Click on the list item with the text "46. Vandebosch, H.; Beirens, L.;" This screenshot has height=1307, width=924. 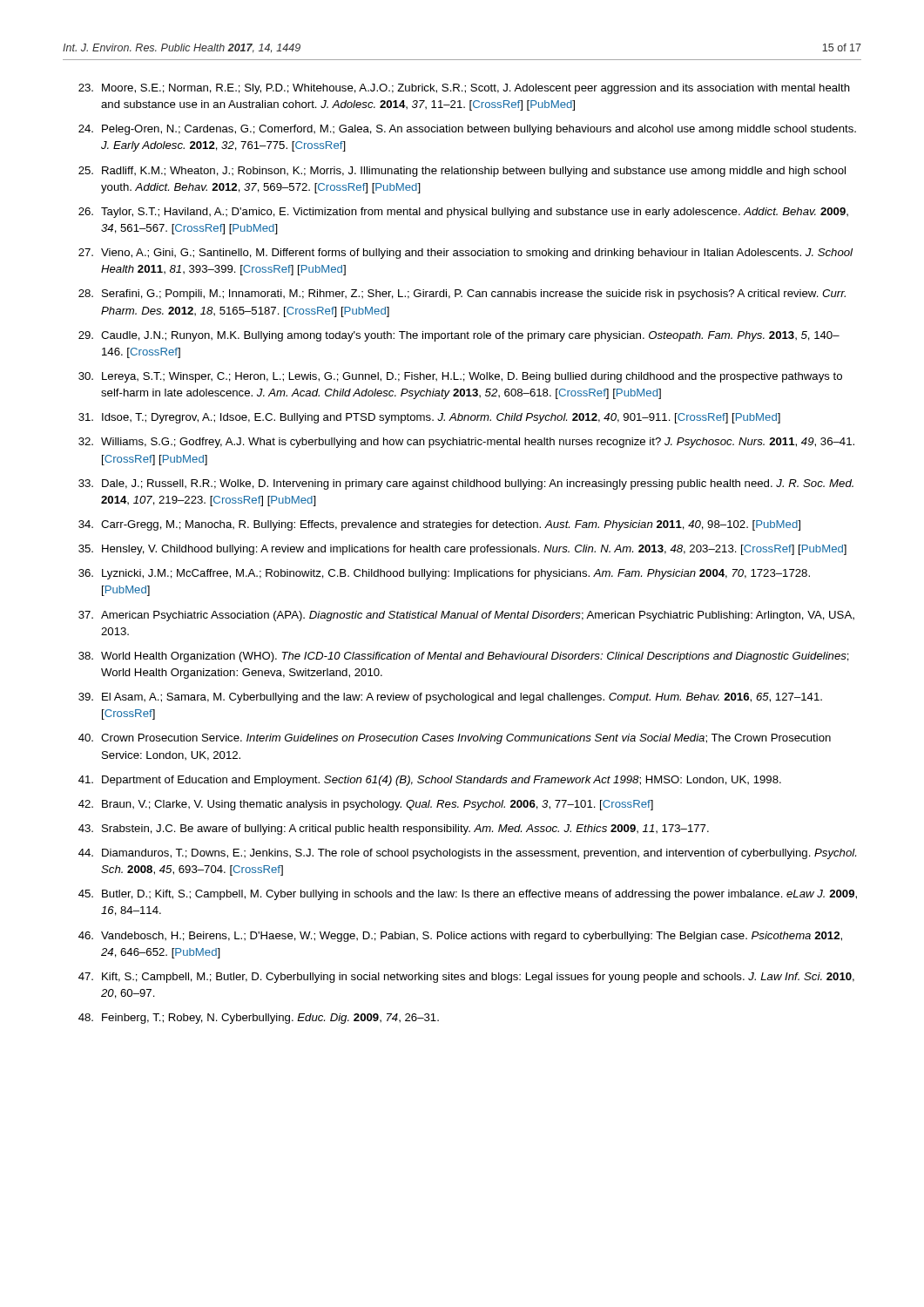[x=462, y=943]
